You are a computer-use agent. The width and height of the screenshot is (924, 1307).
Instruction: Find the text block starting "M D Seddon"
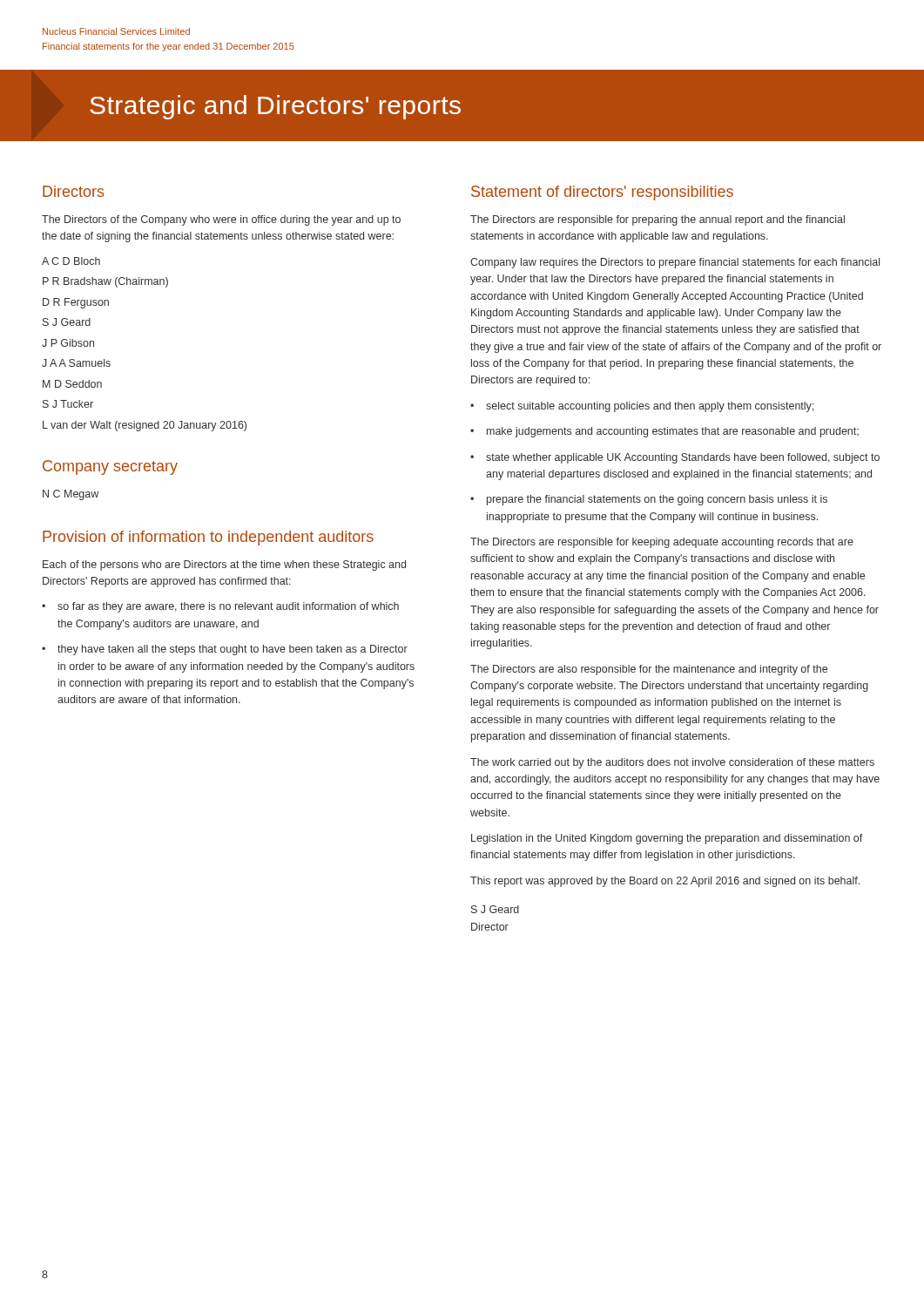point(72,384)
